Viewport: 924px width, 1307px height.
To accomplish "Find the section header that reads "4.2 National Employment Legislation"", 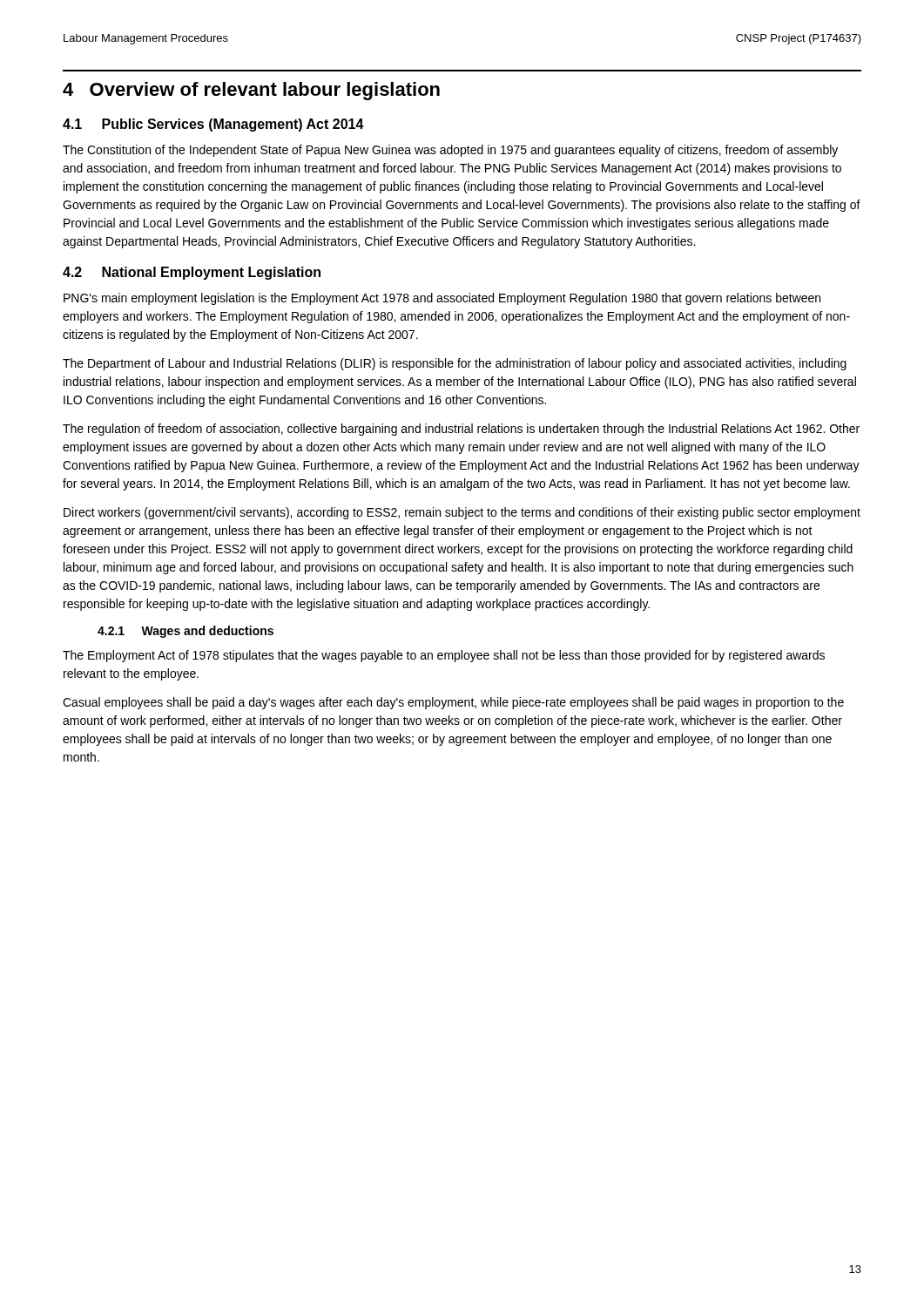I will point(192,273).
